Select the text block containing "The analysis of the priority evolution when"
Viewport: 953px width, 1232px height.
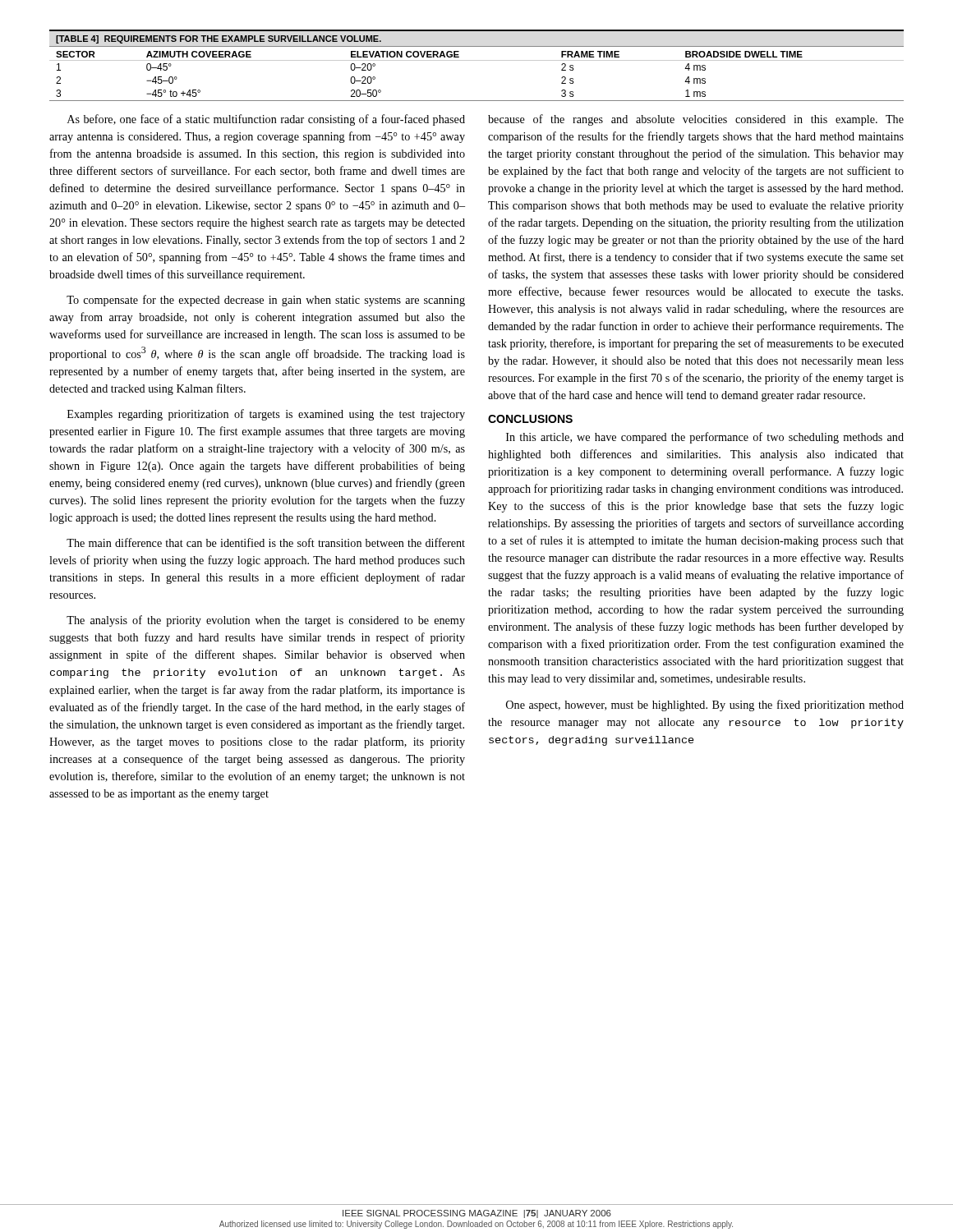tap(257, 707)
